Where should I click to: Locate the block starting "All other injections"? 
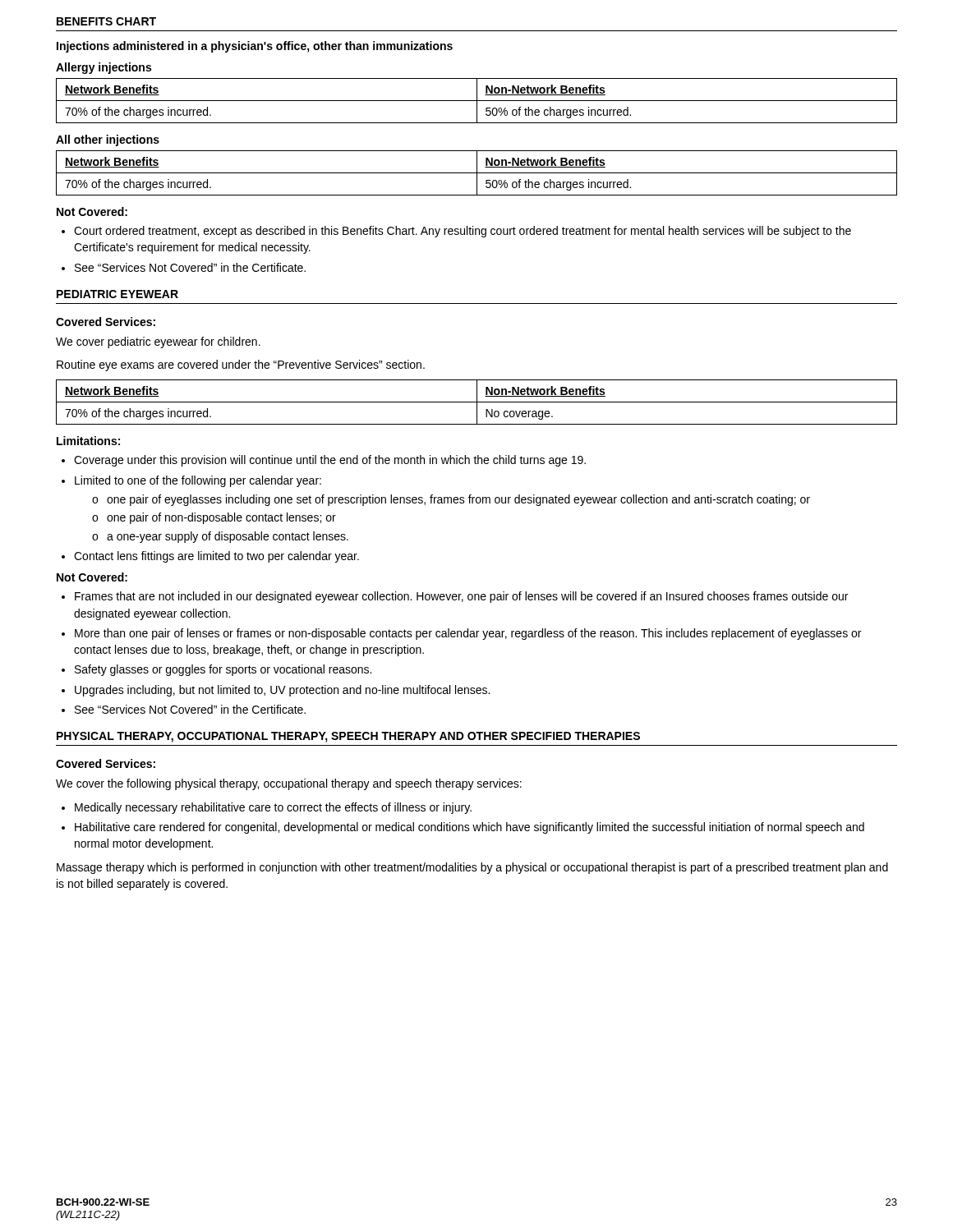click(x=108, y=140)
